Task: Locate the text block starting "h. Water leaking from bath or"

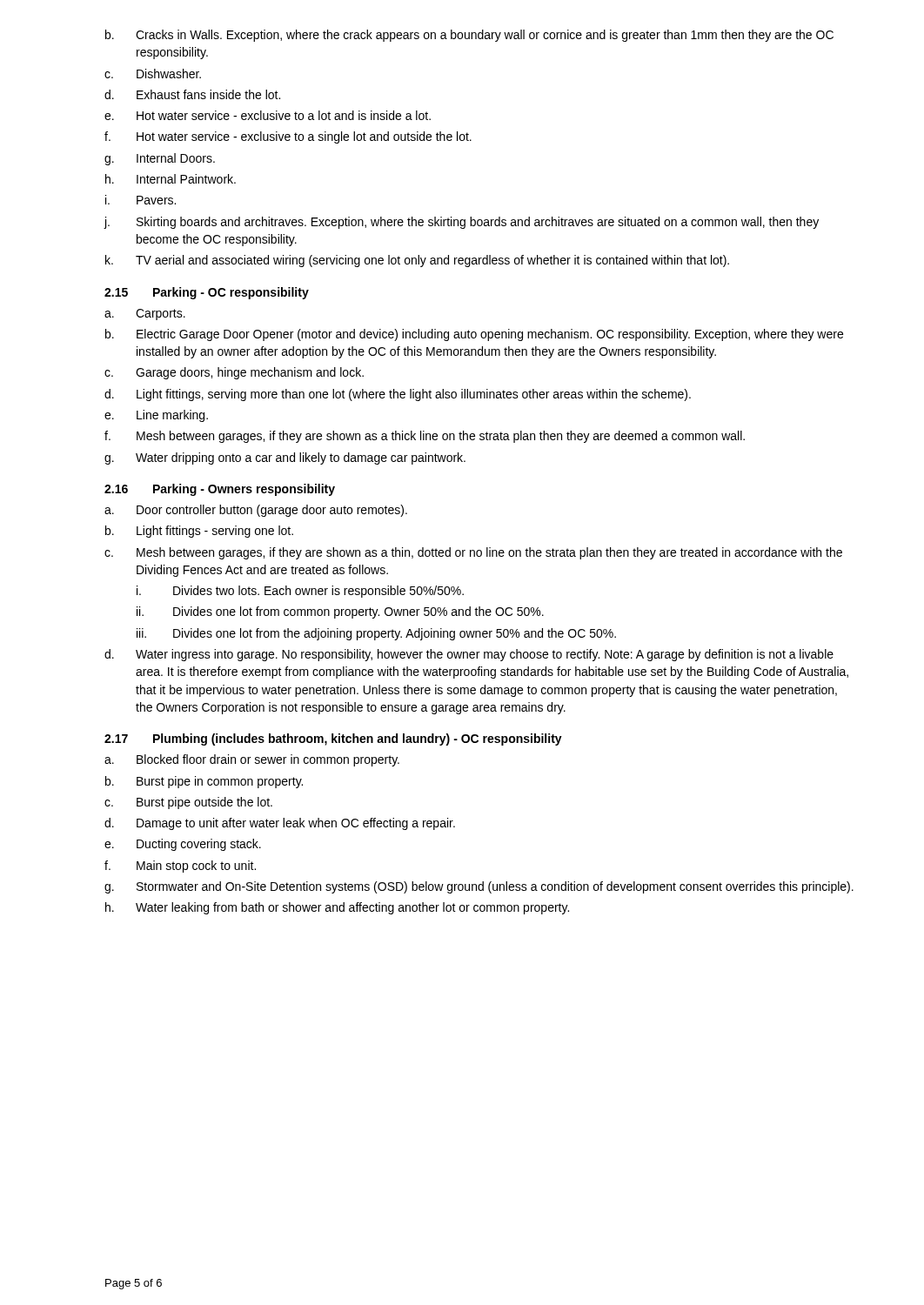Action: pos(479,908)
